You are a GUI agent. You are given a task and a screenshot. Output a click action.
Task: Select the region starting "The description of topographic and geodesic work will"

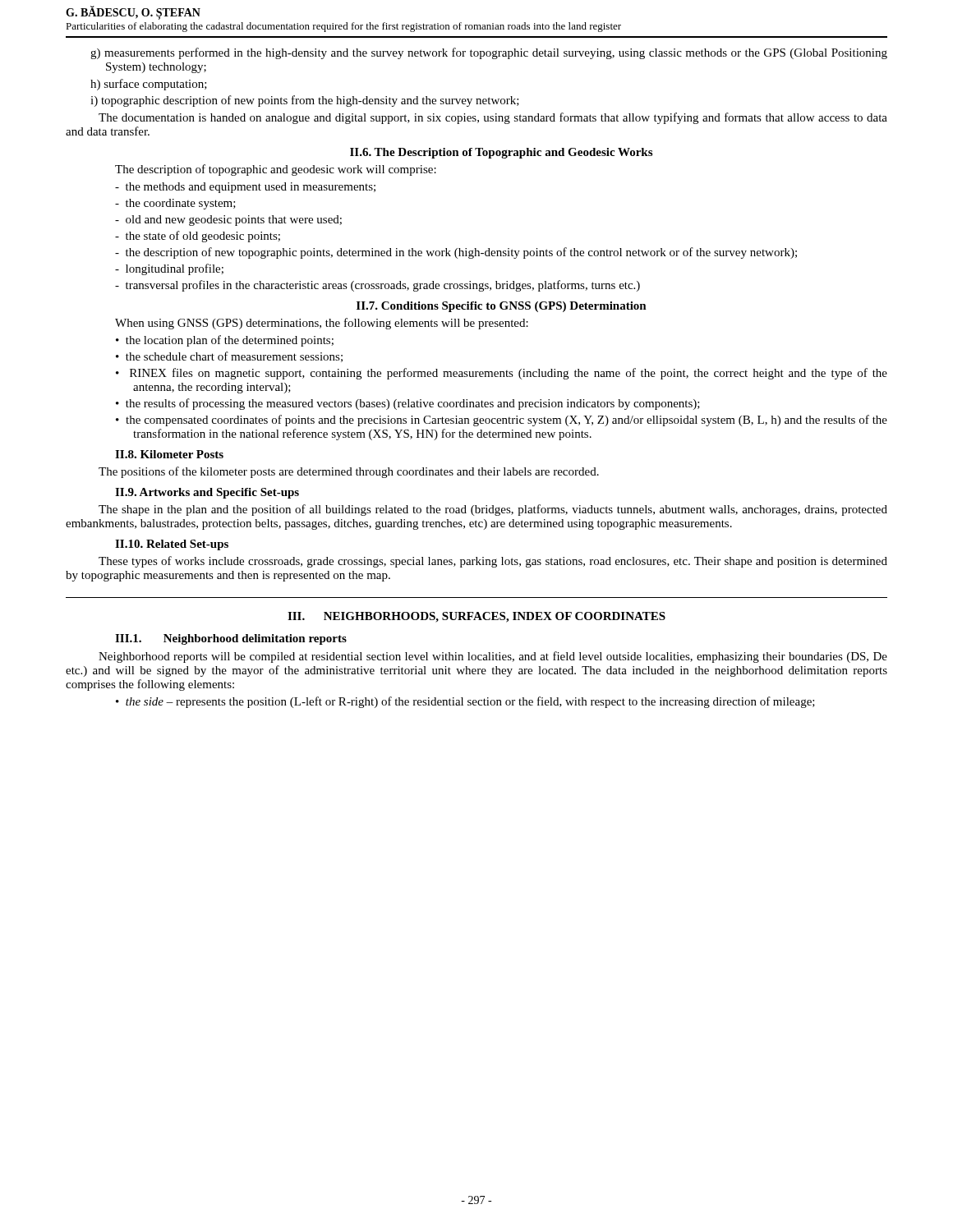point(276,169)
